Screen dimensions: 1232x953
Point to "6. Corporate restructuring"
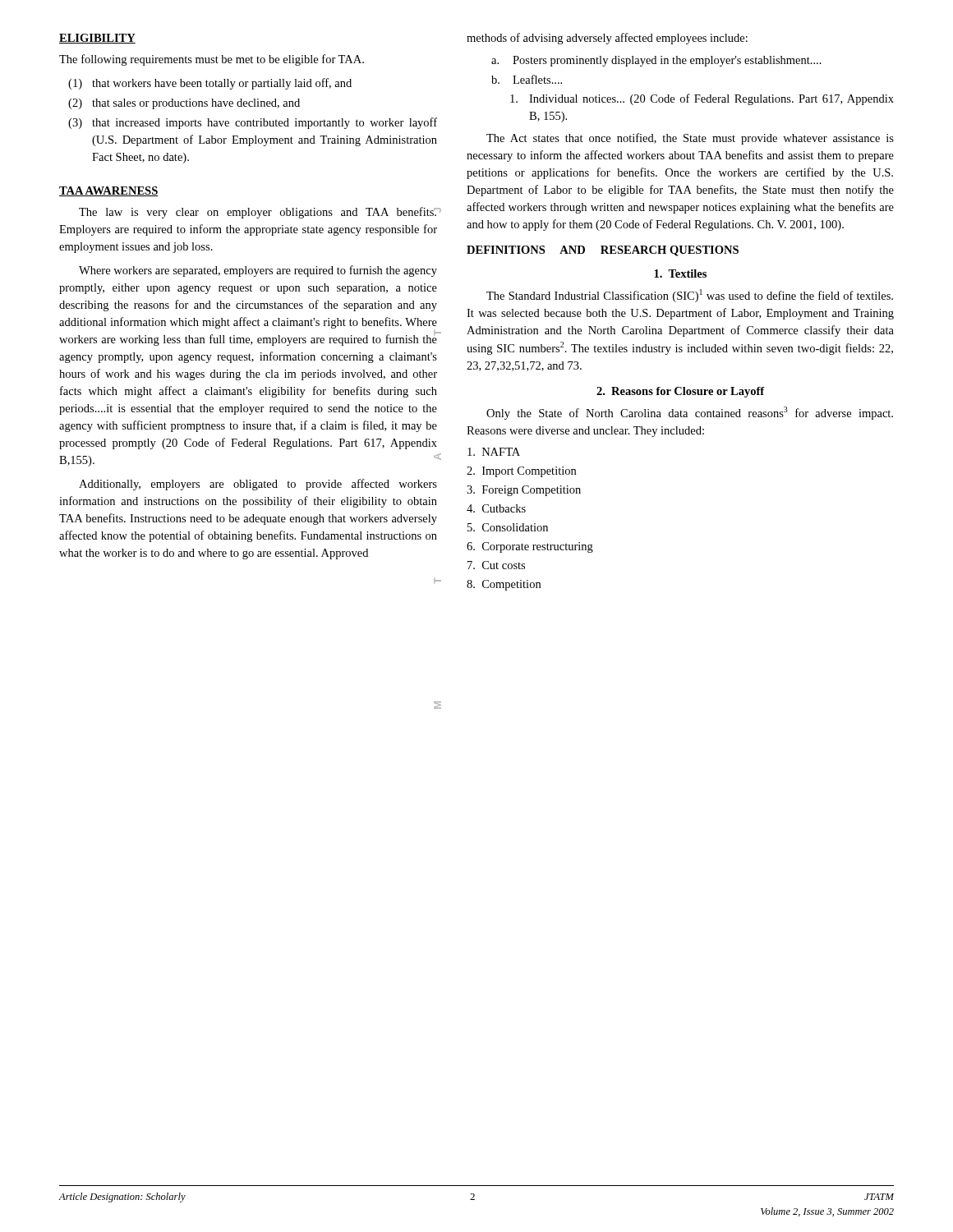point(530,546)
